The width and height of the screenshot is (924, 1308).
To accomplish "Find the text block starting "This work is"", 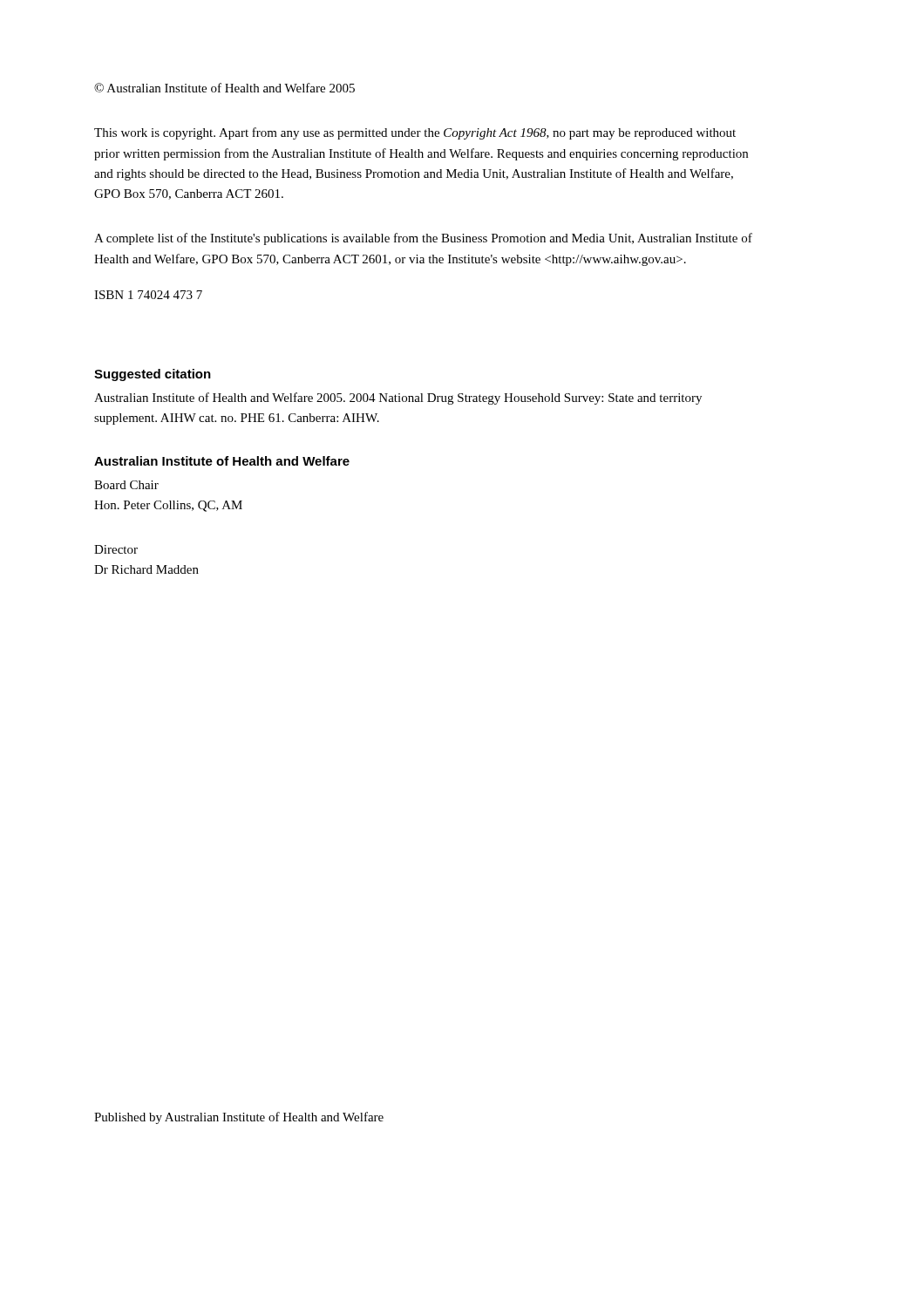I will coord(425,164).
